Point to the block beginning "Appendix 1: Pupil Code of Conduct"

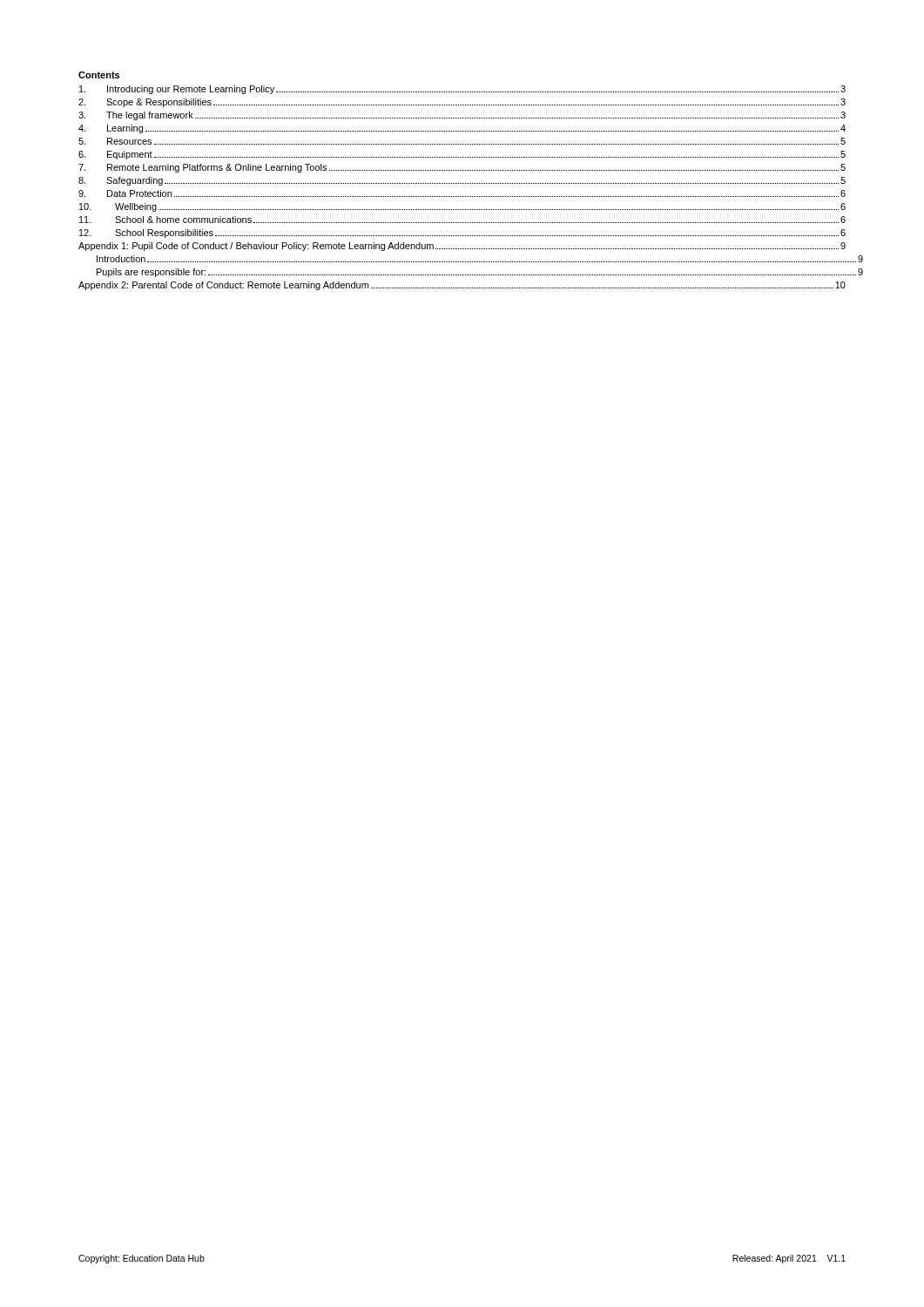tap(462, 246)
